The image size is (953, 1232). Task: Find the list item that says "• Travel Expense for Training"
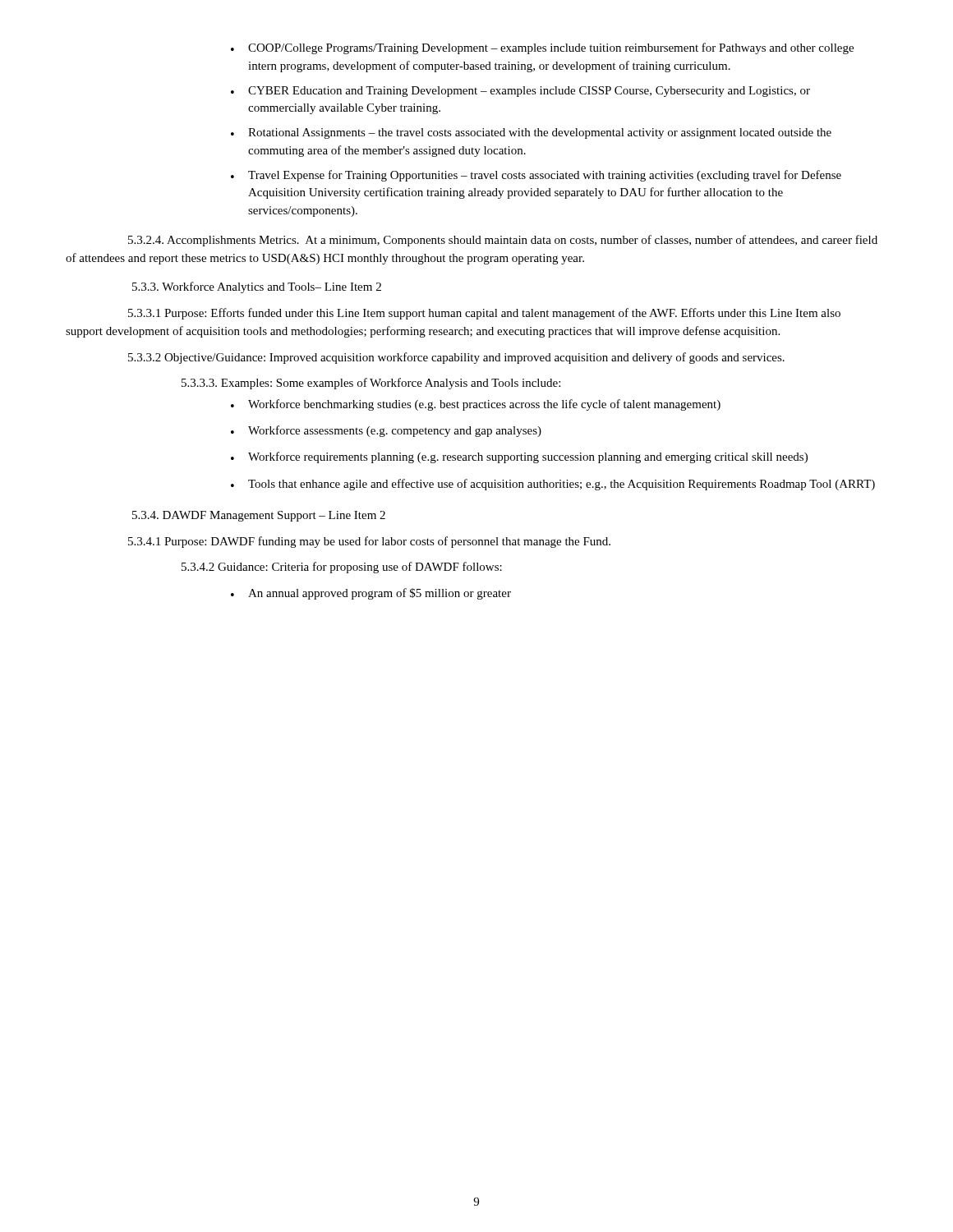[x=555, y=193]
